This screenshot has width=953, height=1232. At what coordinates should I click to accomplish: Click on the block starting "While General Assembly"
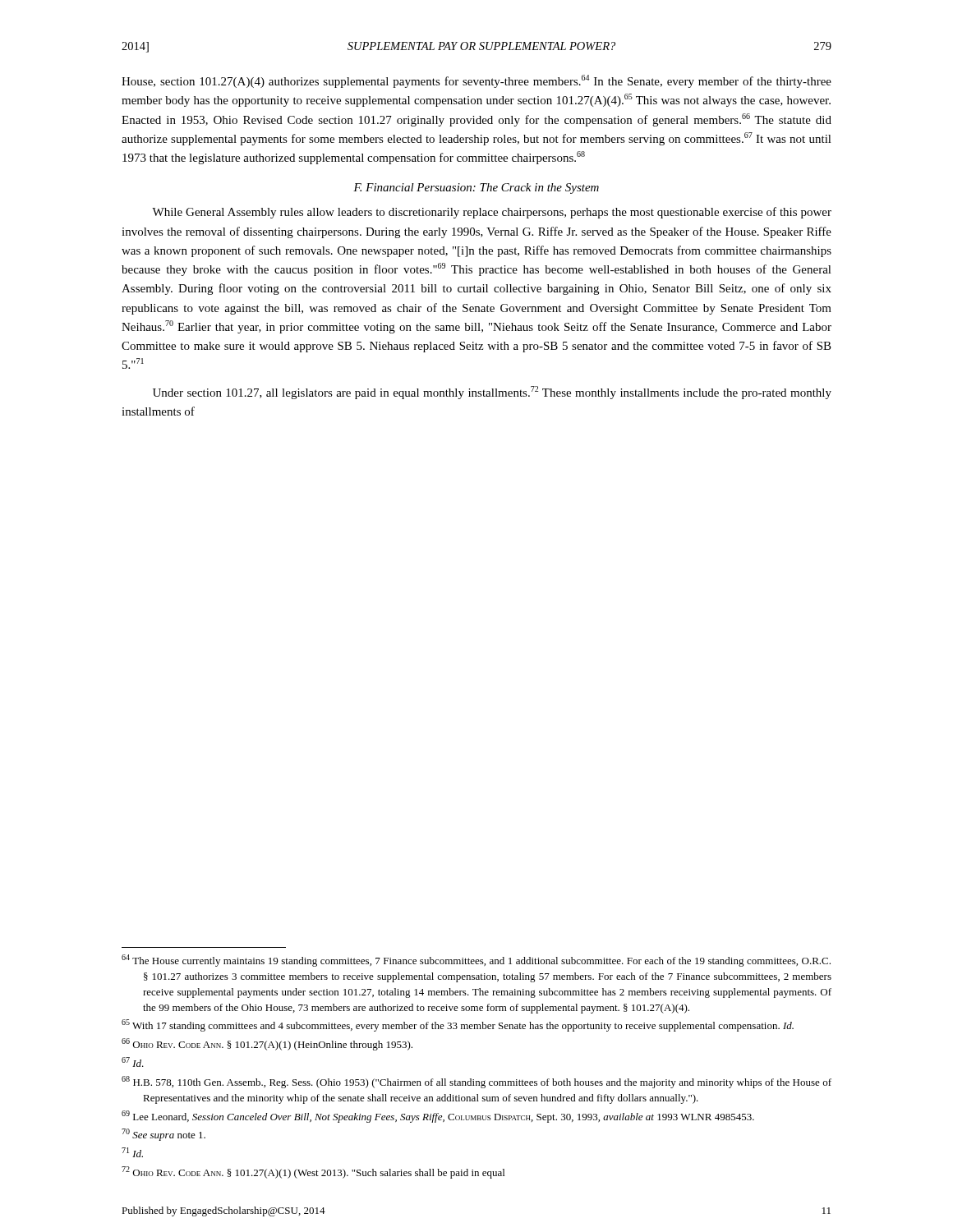(x=476, y=289)
